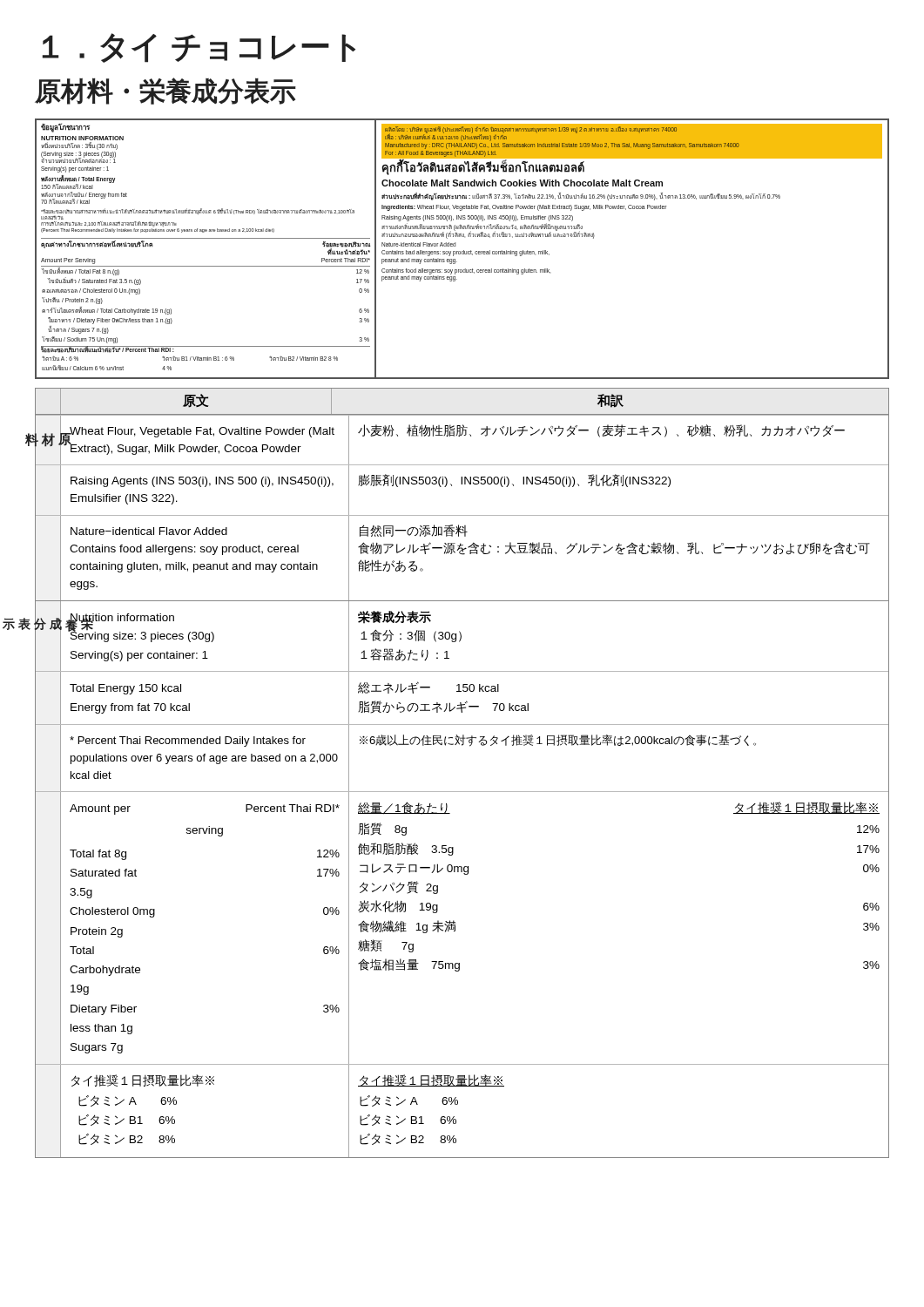Viewport: 924px width, 1307px height.
Task: Find the block on this page that starts "総エネルギー 150 kcal 脂質からのエネルギー 70"
Action: (444, 698)
